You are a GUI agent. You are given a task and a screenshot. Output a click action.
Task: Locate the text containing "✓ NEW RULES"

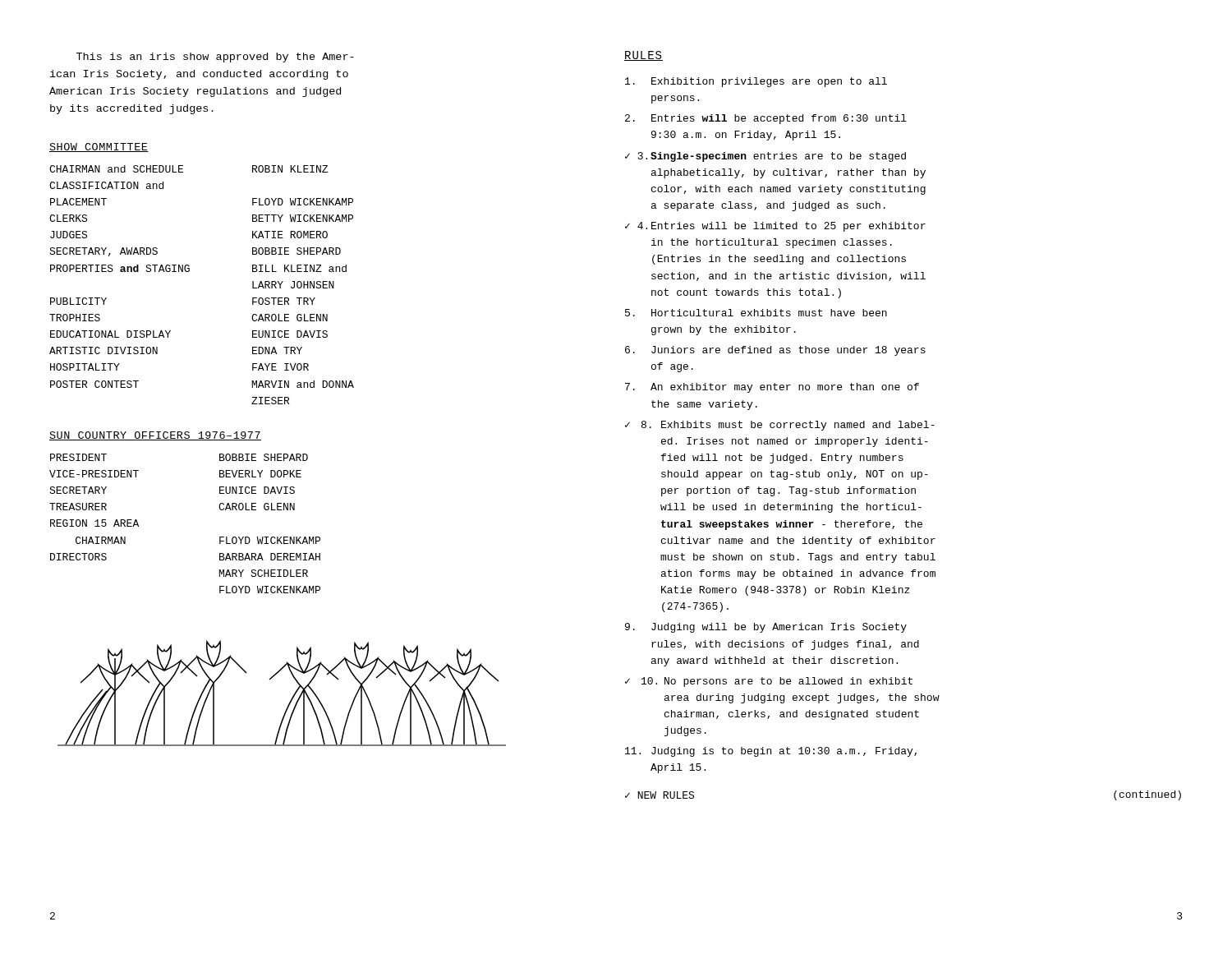pyautogui.click(x=659, y=795)
